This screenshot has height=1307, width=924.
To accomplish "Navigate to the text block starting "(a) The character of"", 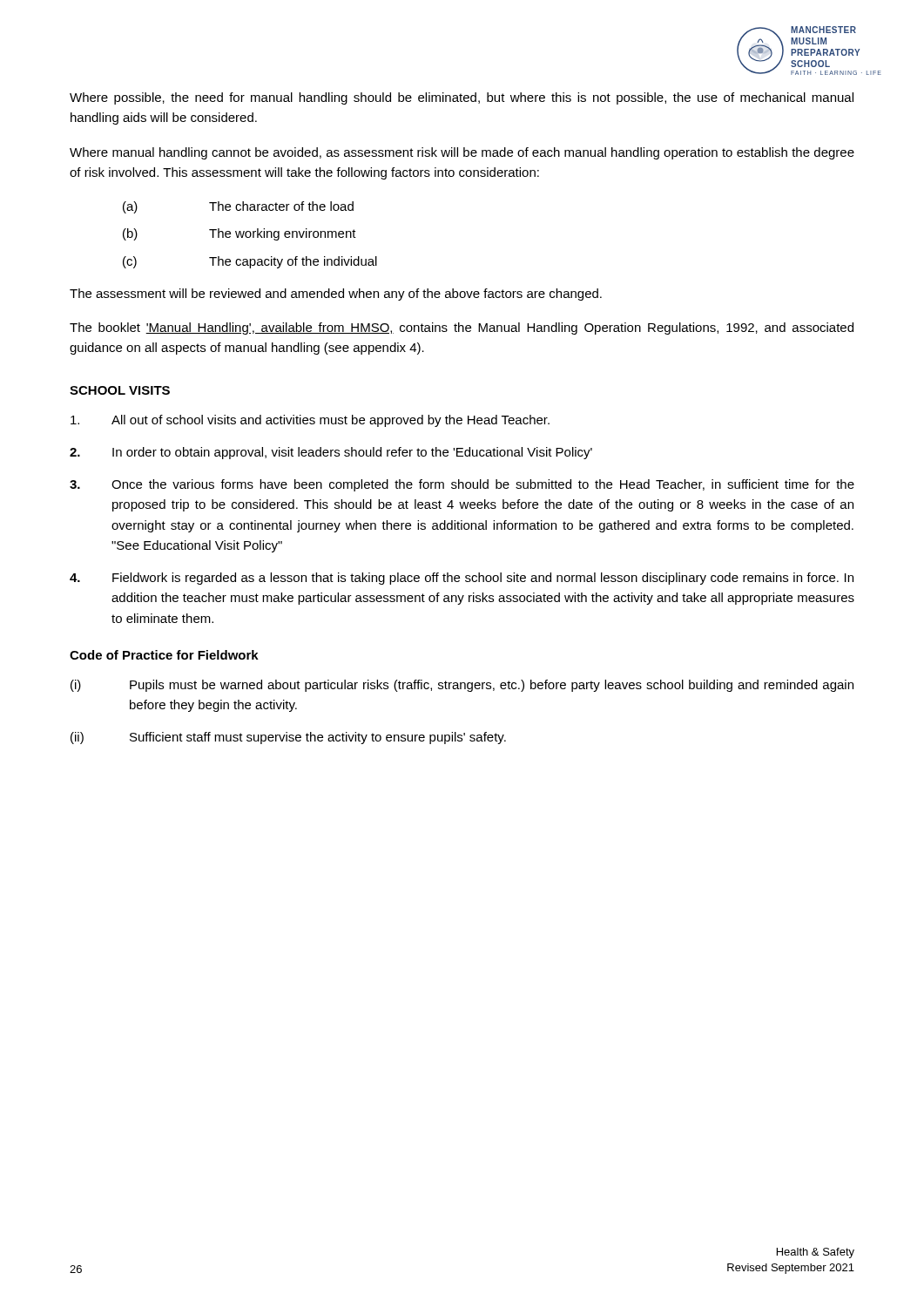I will pyautogui.click(x=238, y=207).
